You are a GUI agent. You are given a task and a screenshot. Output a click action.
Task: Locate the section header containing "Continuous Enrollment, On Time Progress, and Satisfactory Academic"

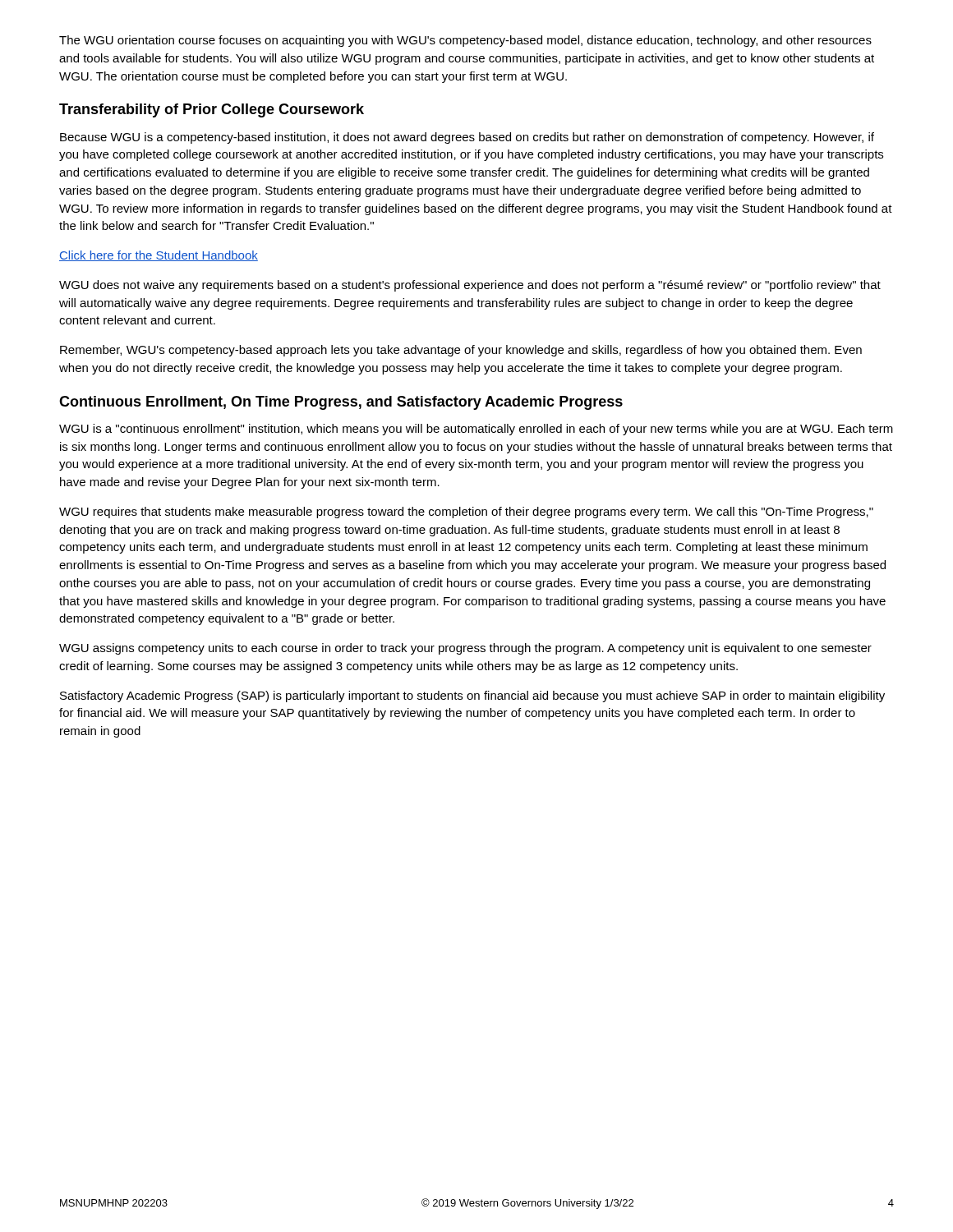point(341,401)
